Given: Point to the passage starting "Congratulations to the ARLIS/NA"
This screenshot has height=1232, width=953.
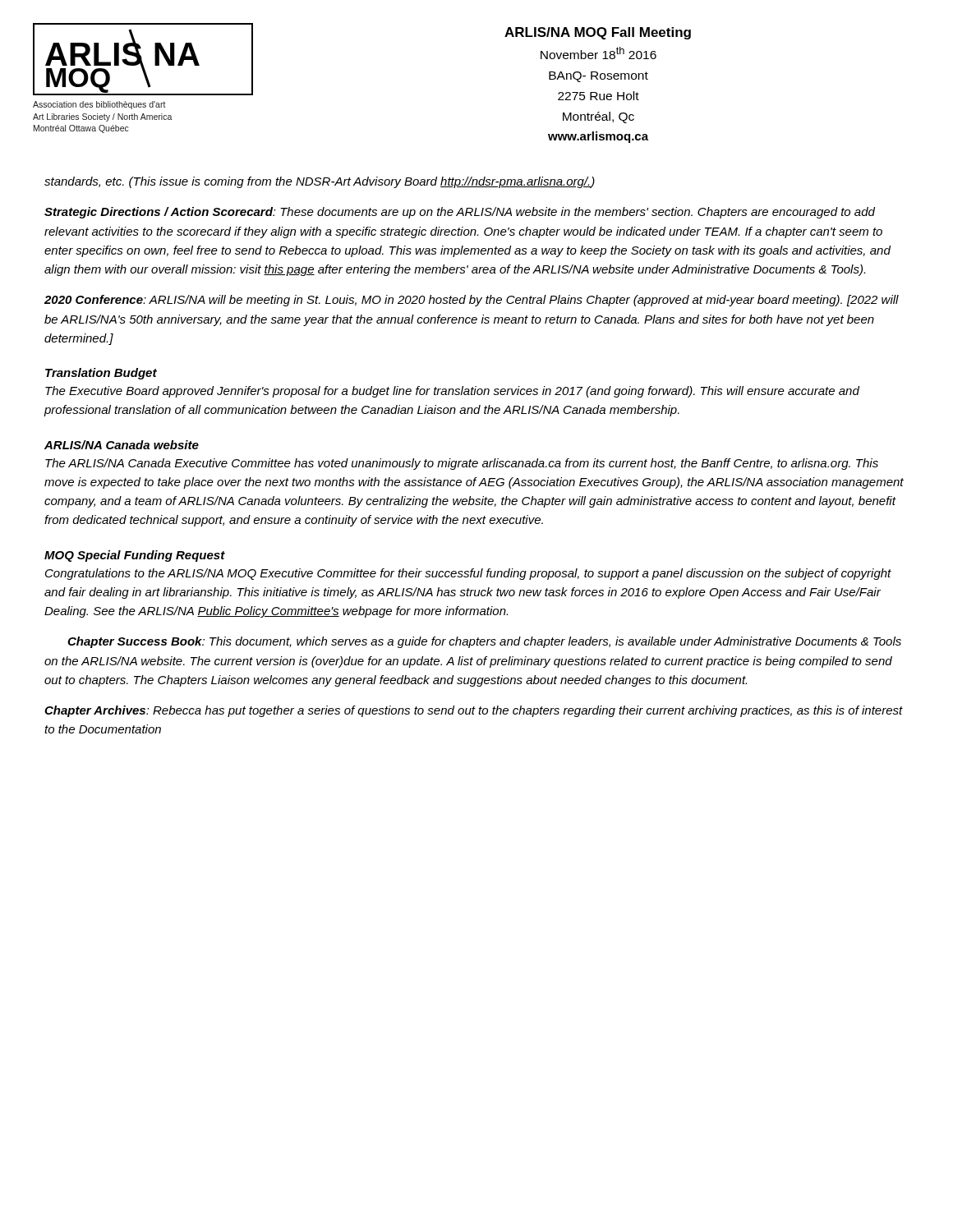Looking at the screenshot, I should (468, 592).
